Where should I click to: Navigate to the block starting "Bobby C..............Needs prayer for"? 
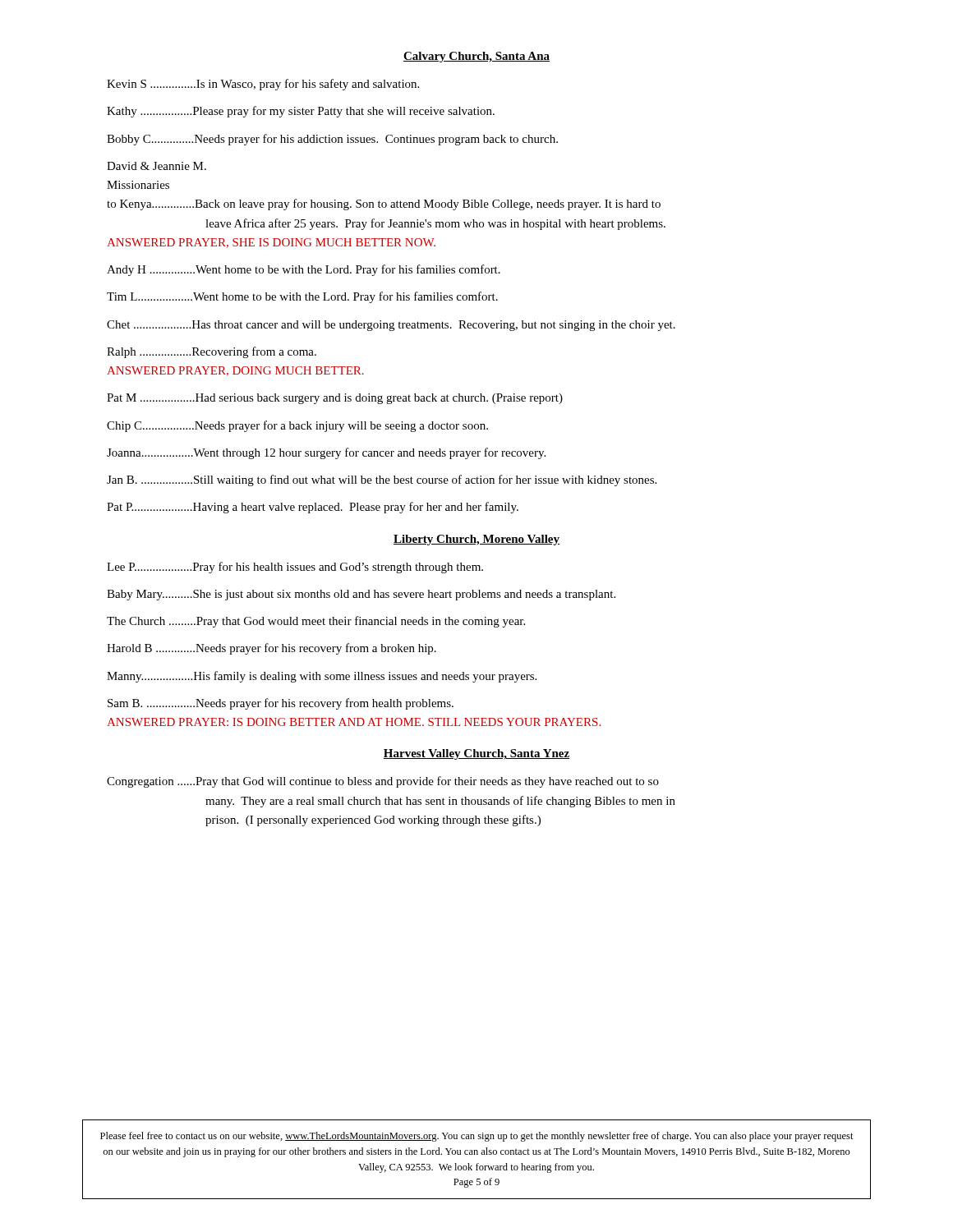[333, 138]
